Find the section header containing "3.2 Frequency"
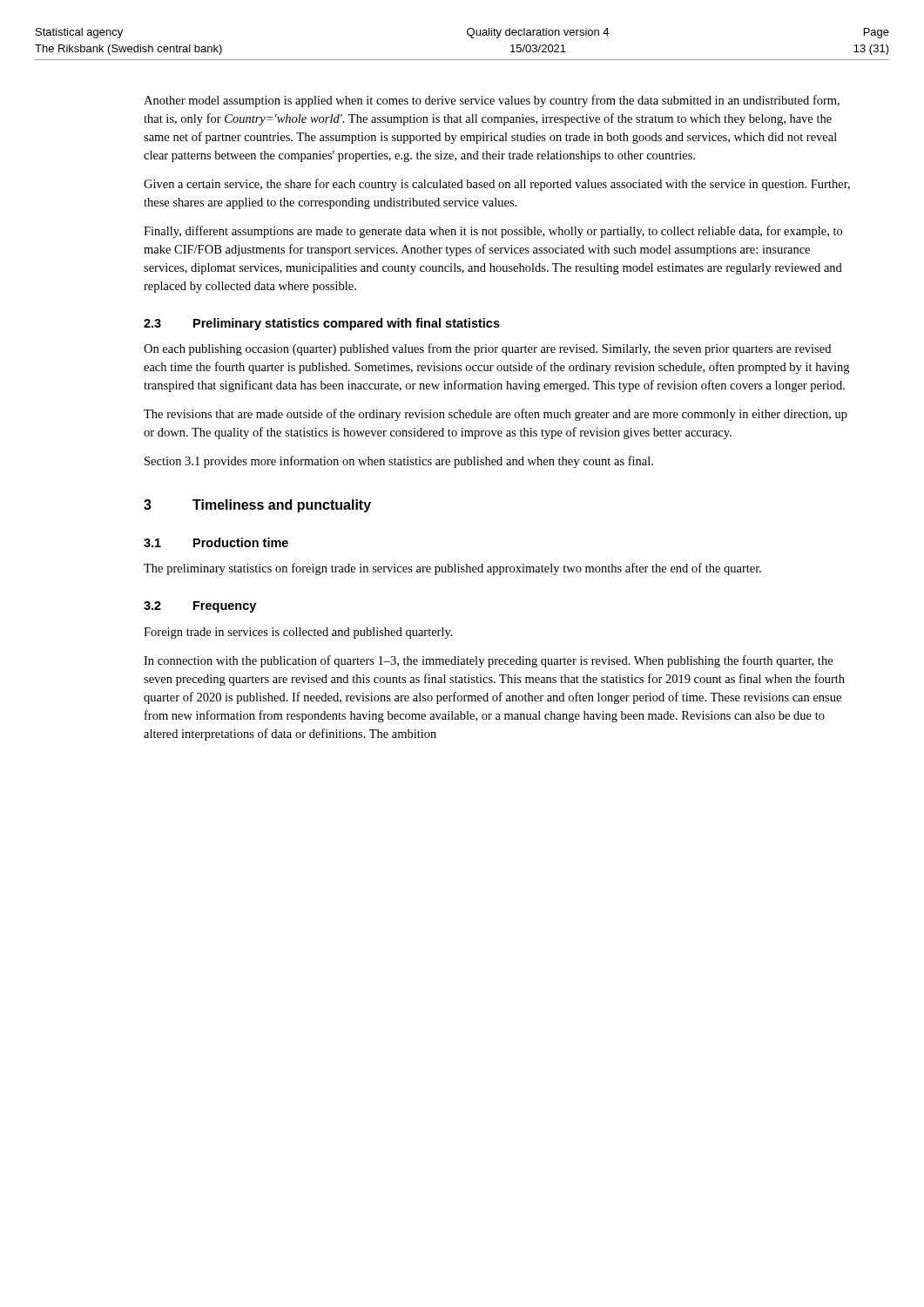This screenshot has width=924, height=1307. point(200,606)
